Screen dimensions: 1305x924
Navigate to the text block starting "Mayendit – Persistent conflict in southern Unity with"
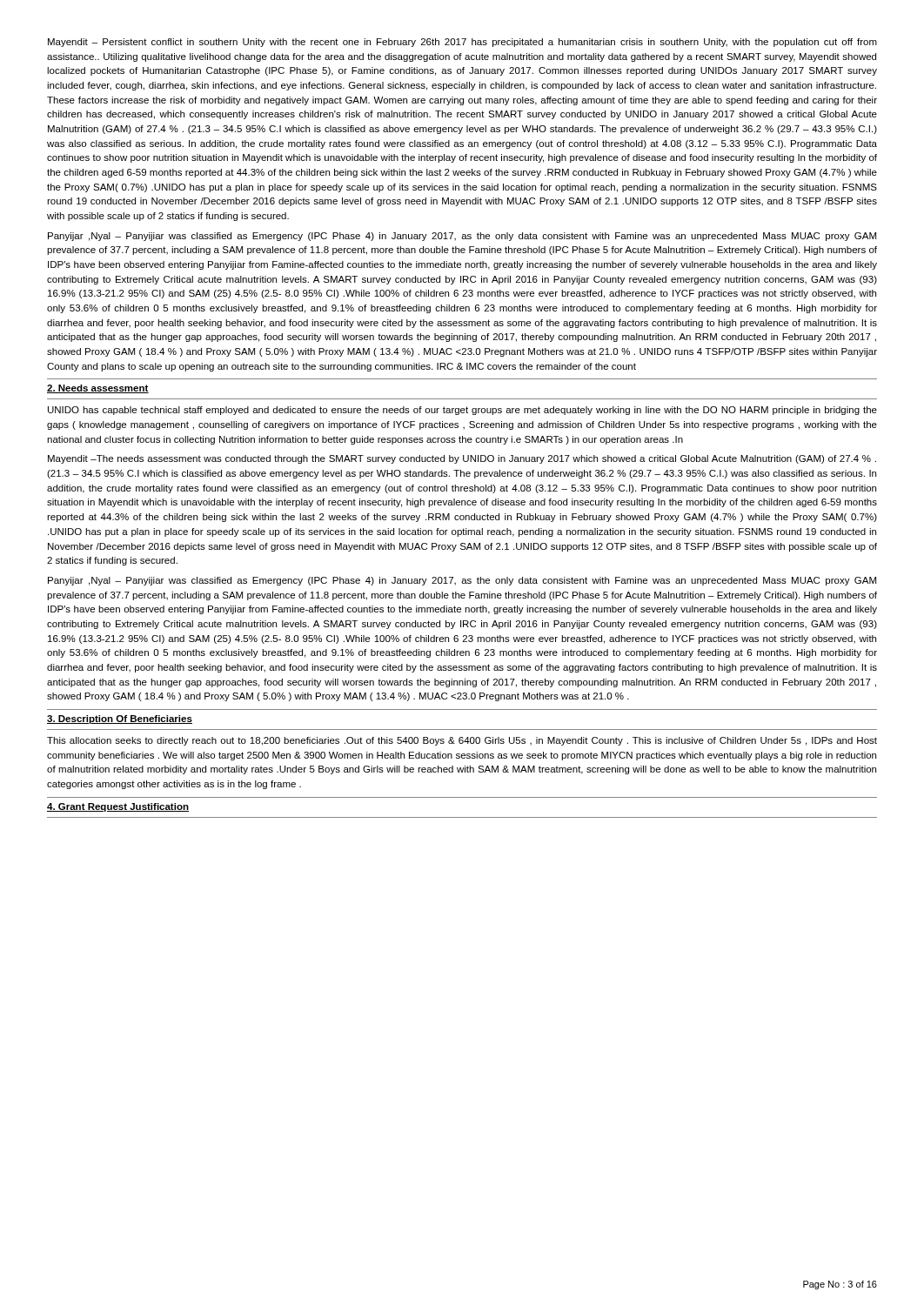coord(462,204)
